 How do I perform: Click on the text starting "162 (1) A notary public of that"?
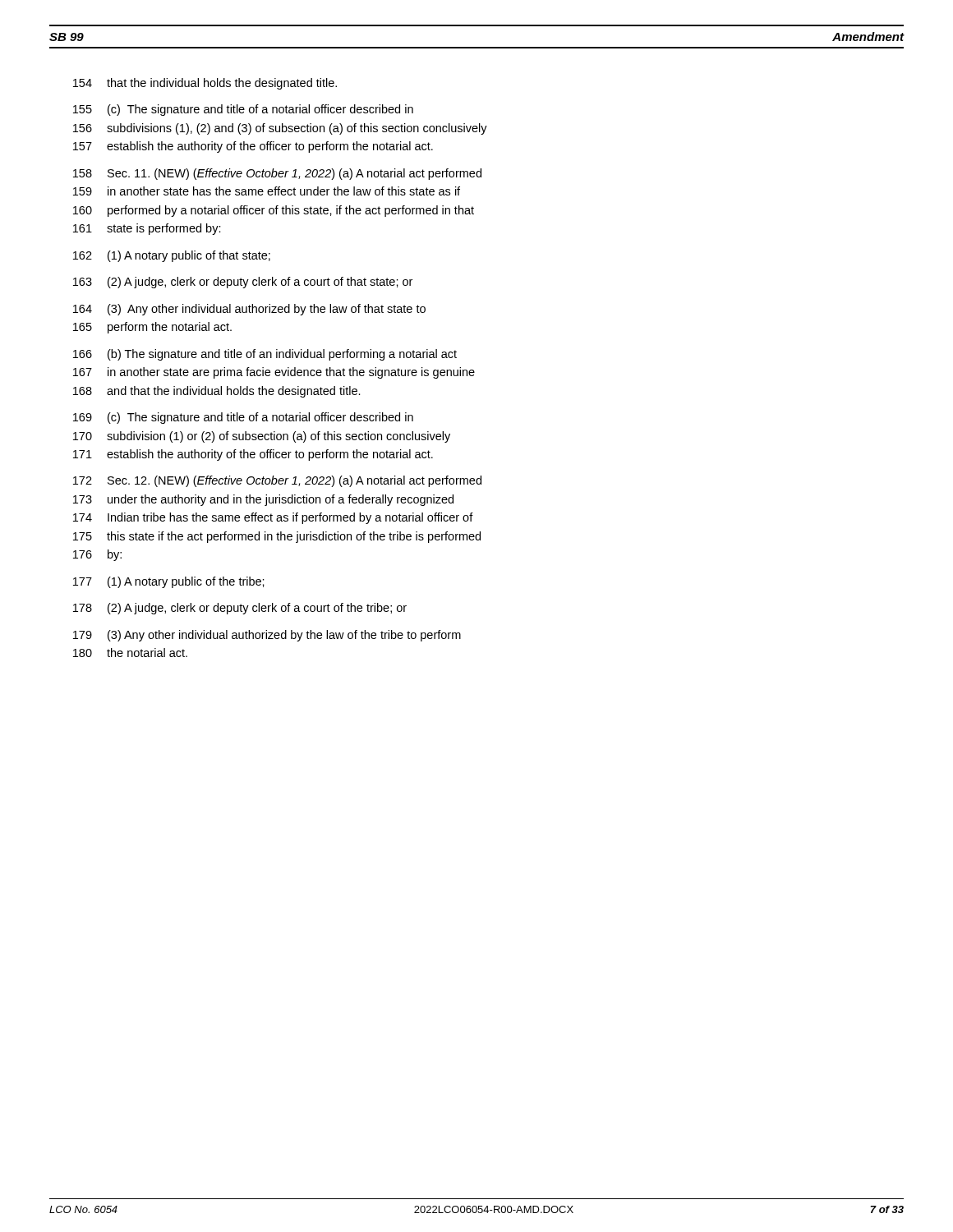172,256
